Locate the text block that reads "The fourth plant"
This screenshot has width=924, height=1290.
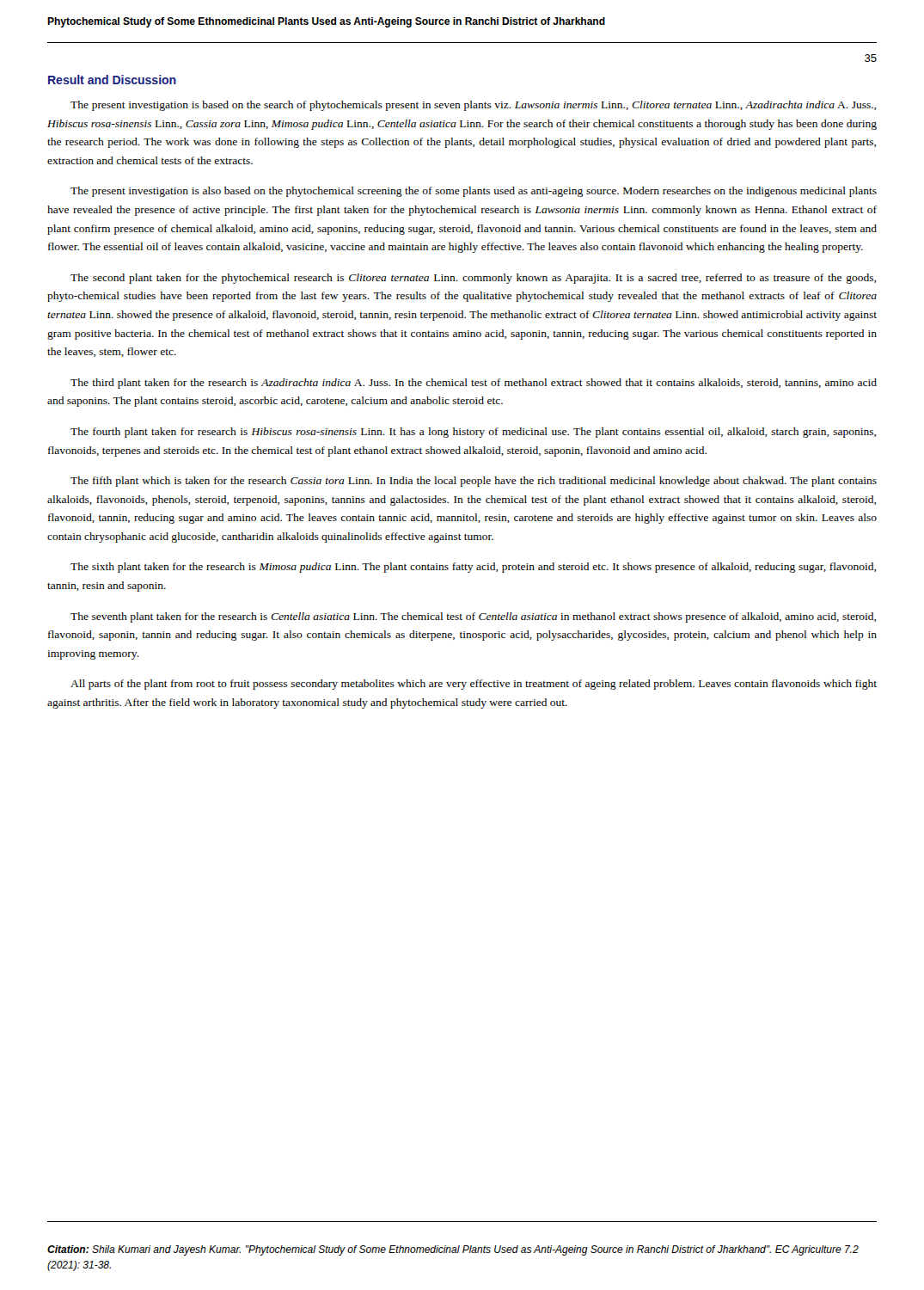[x=462, y=441]
